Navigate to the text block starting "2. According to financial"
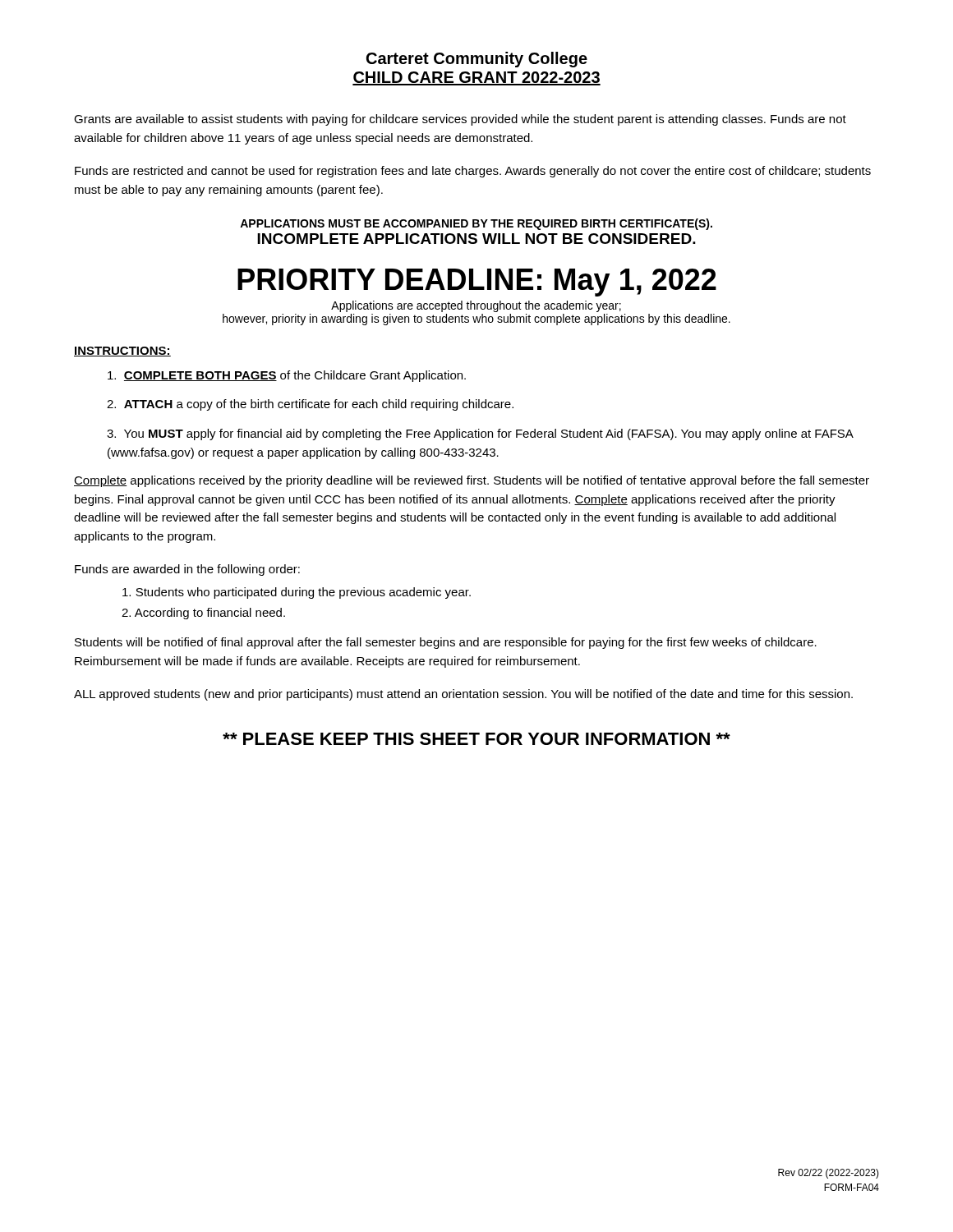The height and width of the screenshot is (1232, 953). [x=204, y=612]
